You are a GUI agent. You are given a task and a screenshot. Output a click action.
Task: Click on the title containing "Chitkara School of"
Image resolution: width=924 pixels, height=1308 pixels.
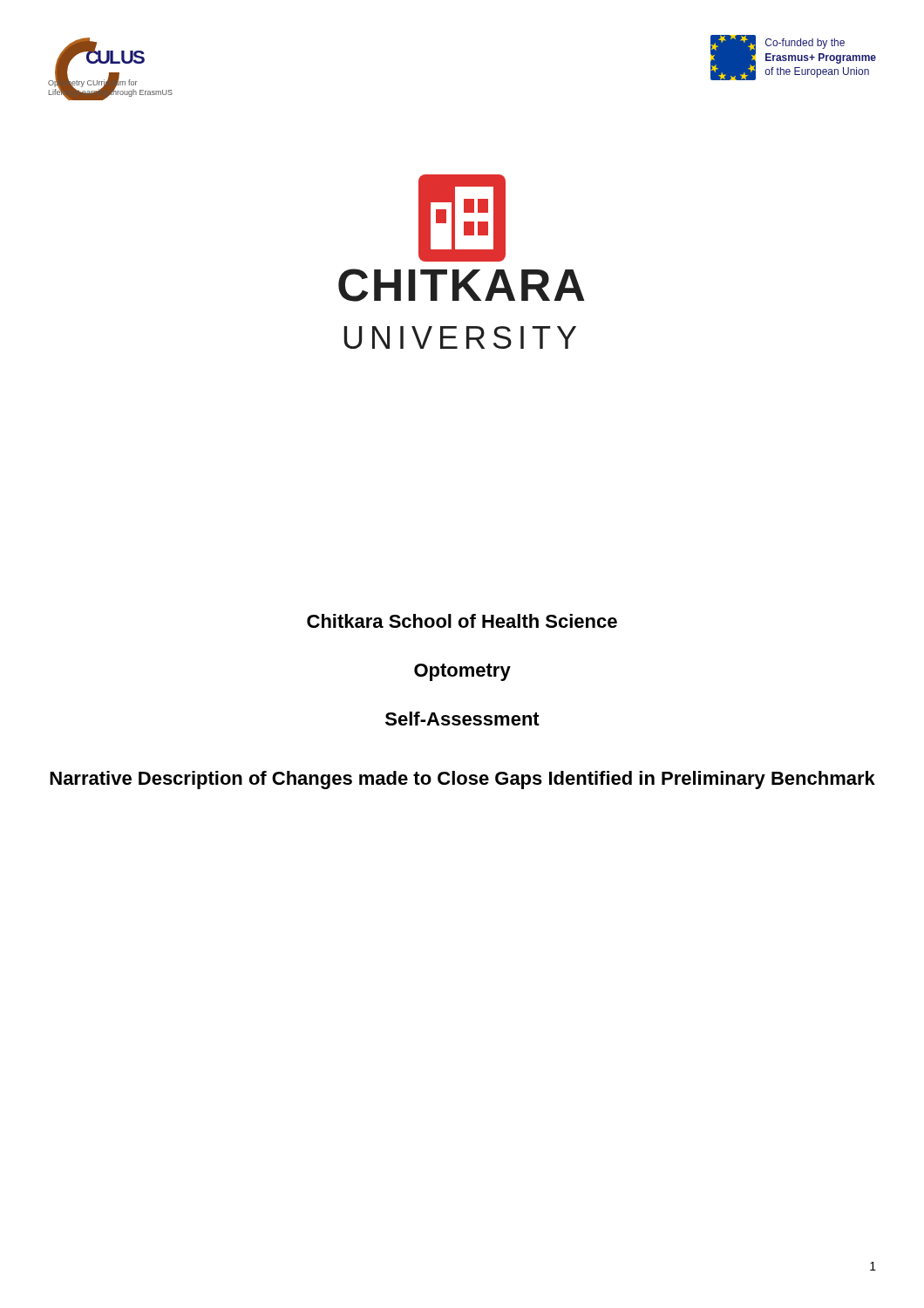[462, 621]
